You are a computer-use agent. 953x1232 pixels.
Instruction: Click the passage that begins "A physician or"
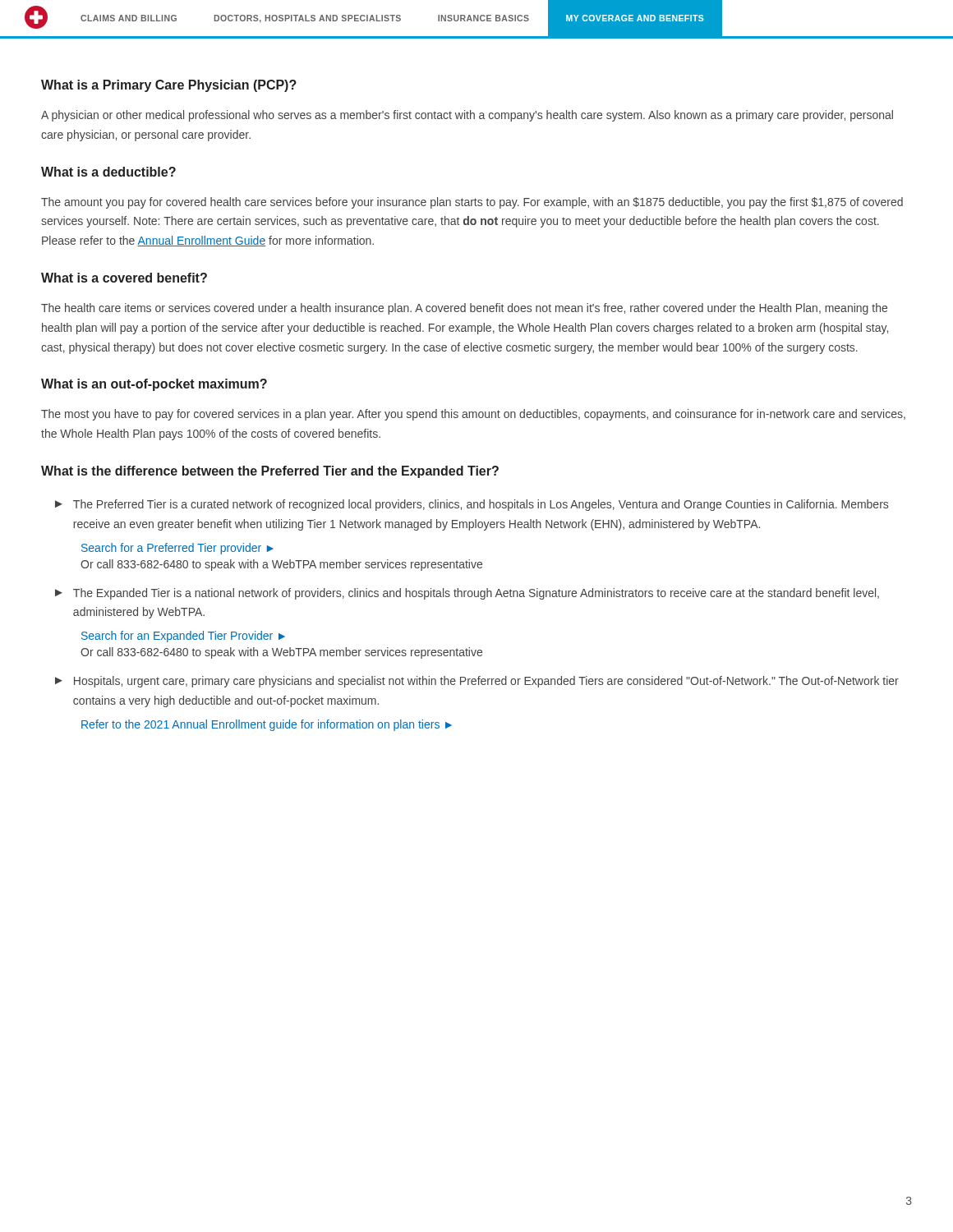pos(467,125)
